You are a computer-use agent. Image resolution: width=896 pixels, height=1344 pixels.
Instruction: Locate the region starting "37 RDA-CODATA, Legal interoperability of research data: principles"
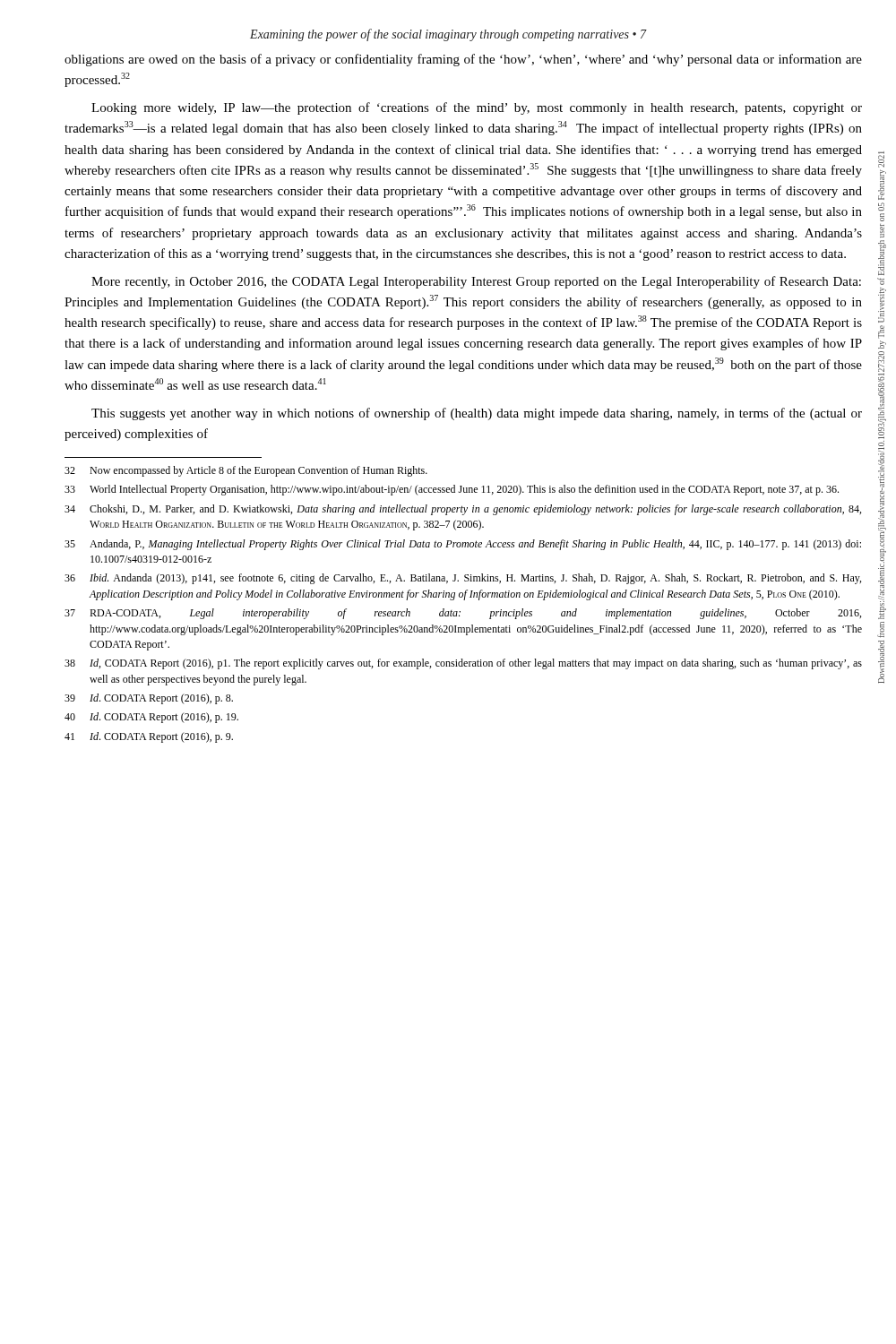coord(463,629)
